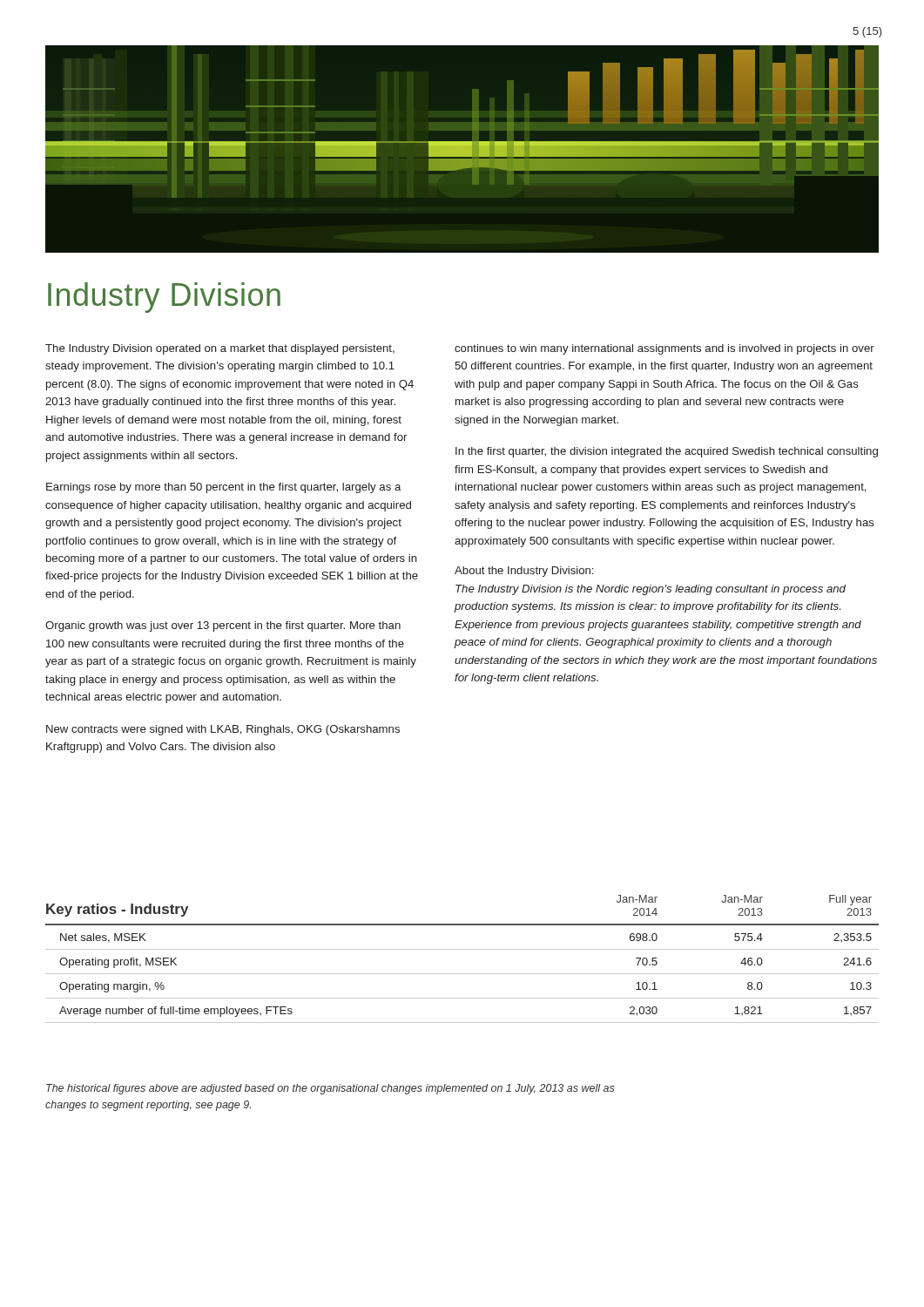This screenshot has height=1307, width=924.
Task: Find "Industry Division" on this page
Action: (x=164, y=295)
